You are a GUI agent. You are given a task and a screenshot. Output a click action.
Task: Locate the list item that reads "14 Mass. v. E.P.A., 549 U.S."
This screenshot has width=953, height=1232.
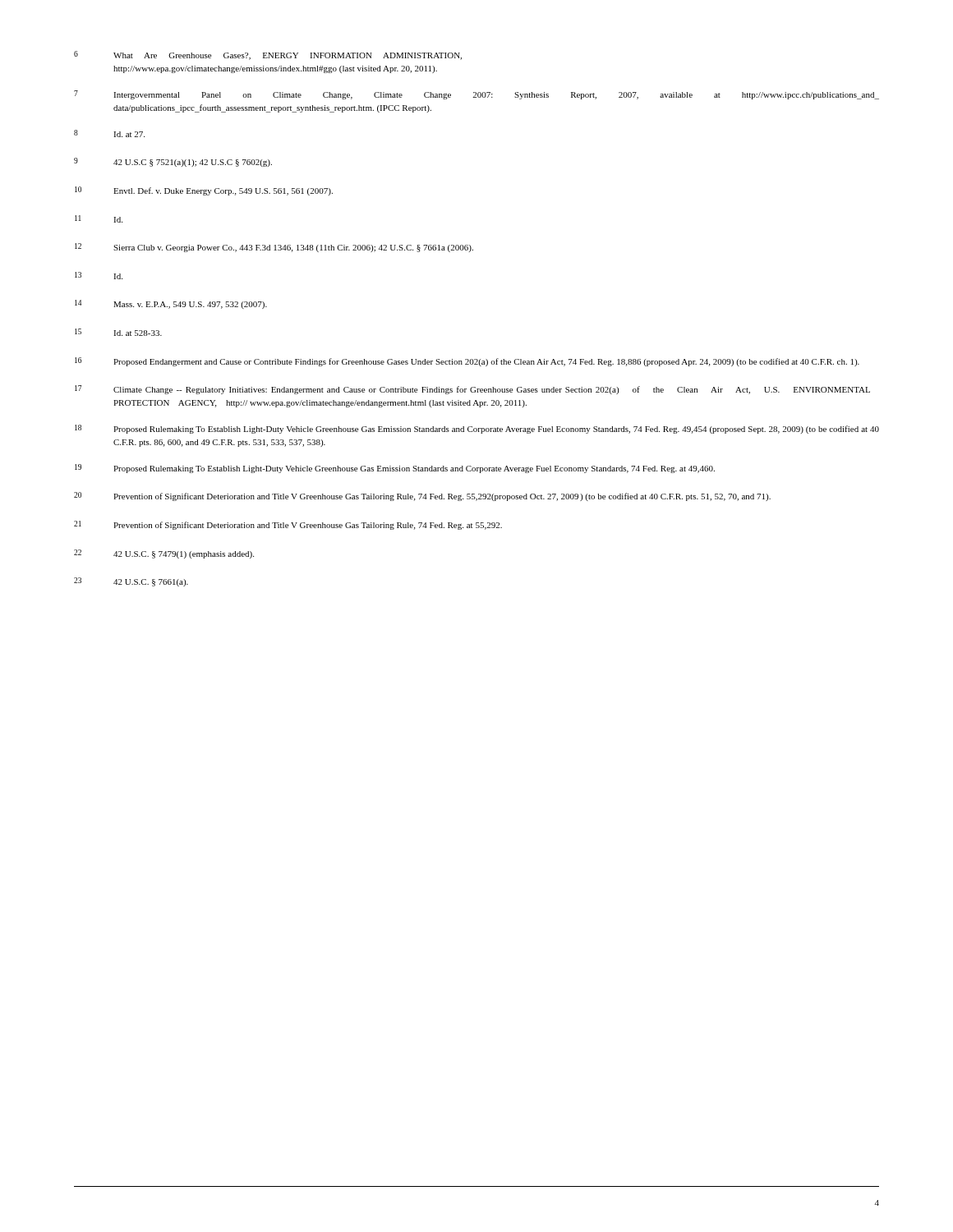[171, 304]
